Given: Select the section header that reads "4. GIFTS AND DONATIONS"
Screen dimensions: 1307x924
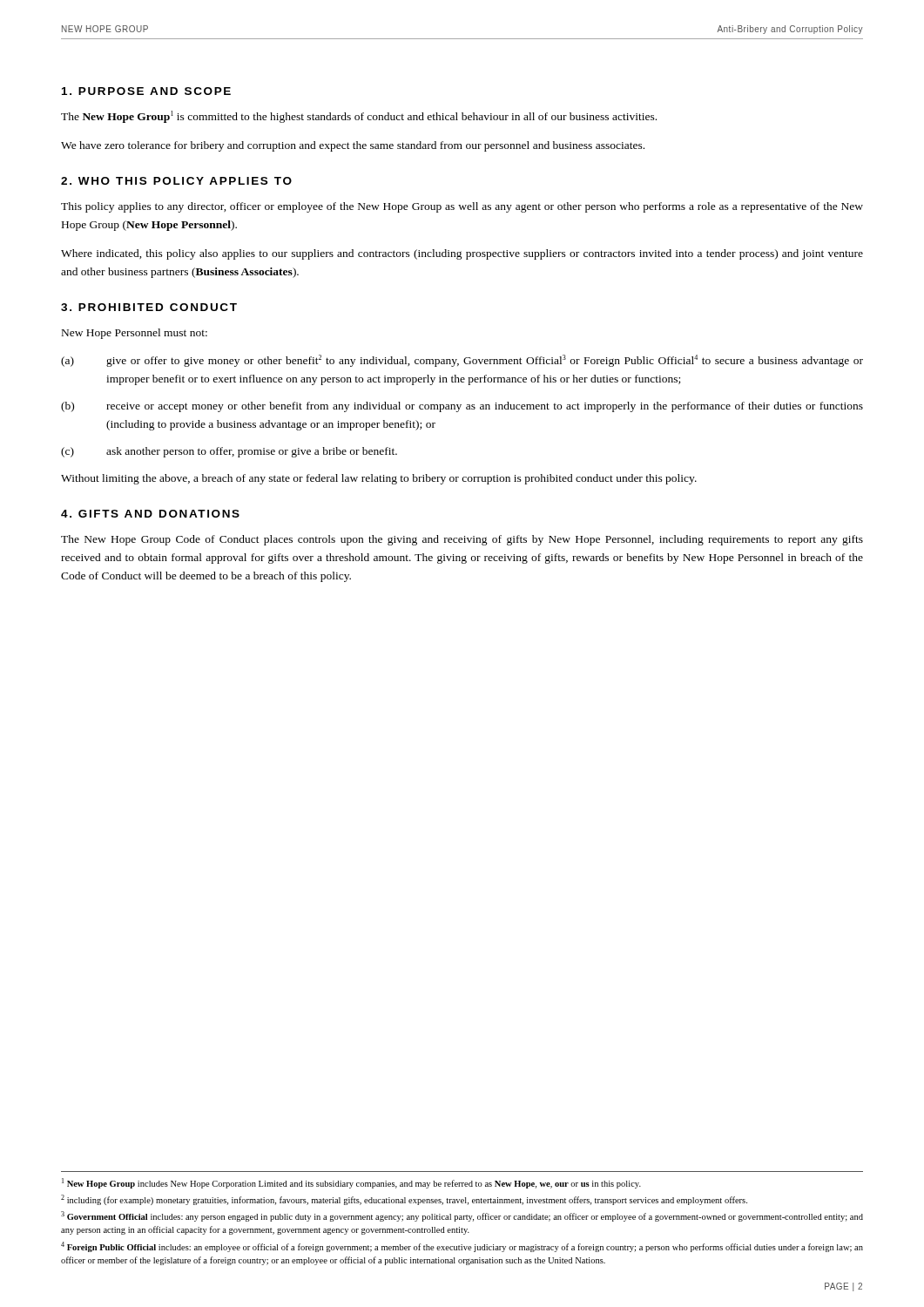Looking at the screenshot, I should (151, 514).
